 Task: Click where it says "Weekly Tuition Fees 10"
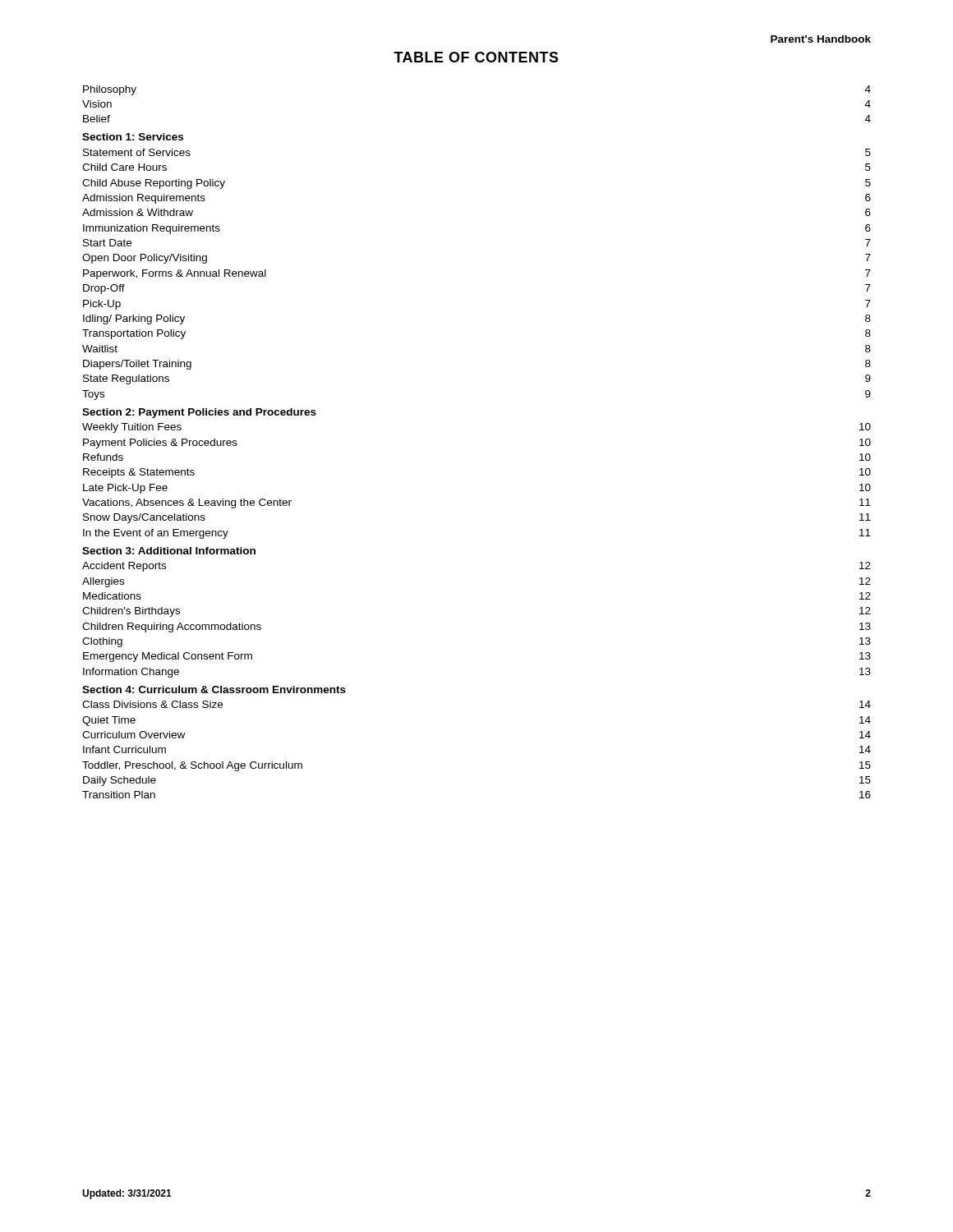click(x=134, y=428)
